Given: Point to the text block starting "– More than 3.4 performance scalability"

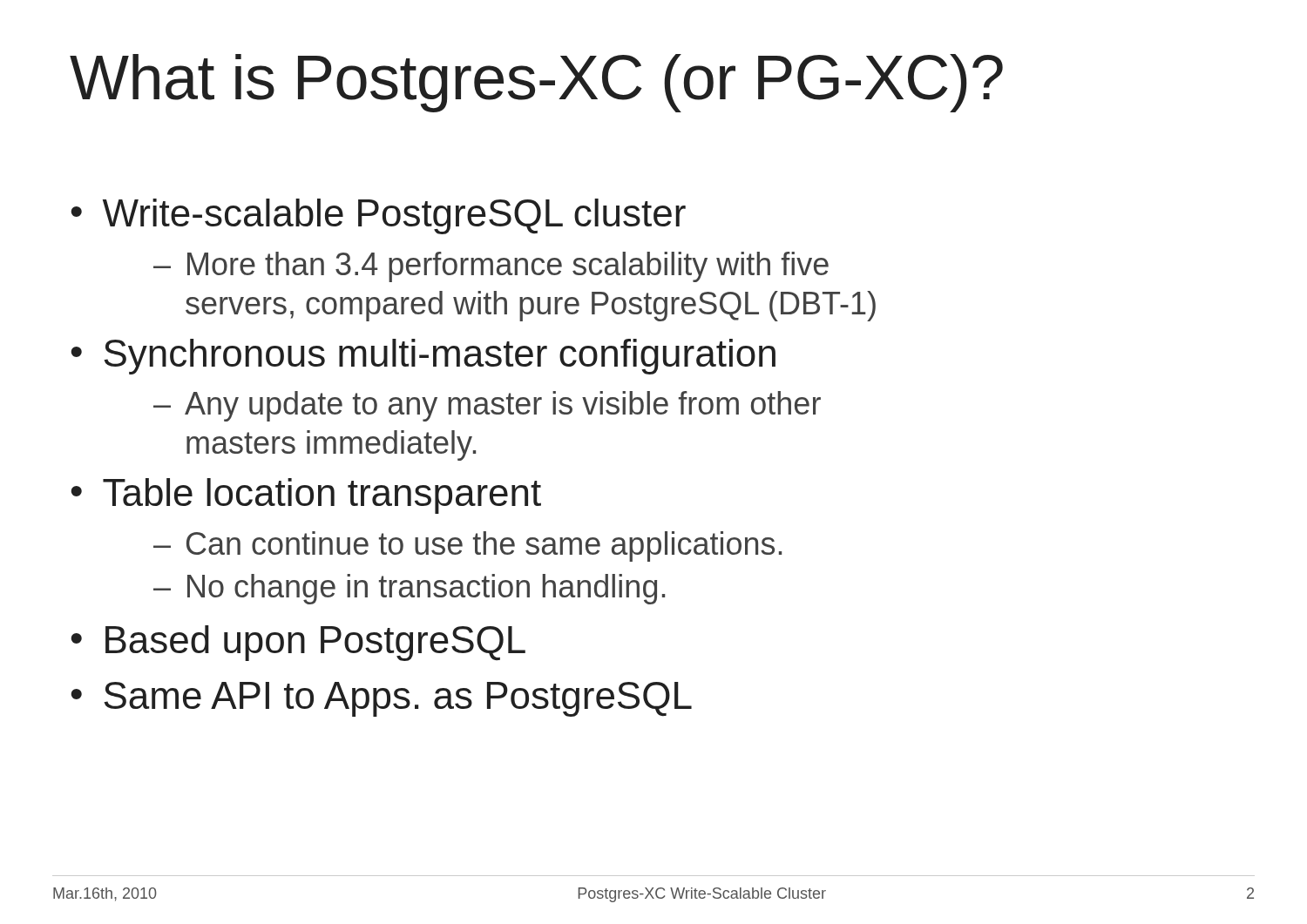Looking at the screenshot, I should tap(515, 284).
